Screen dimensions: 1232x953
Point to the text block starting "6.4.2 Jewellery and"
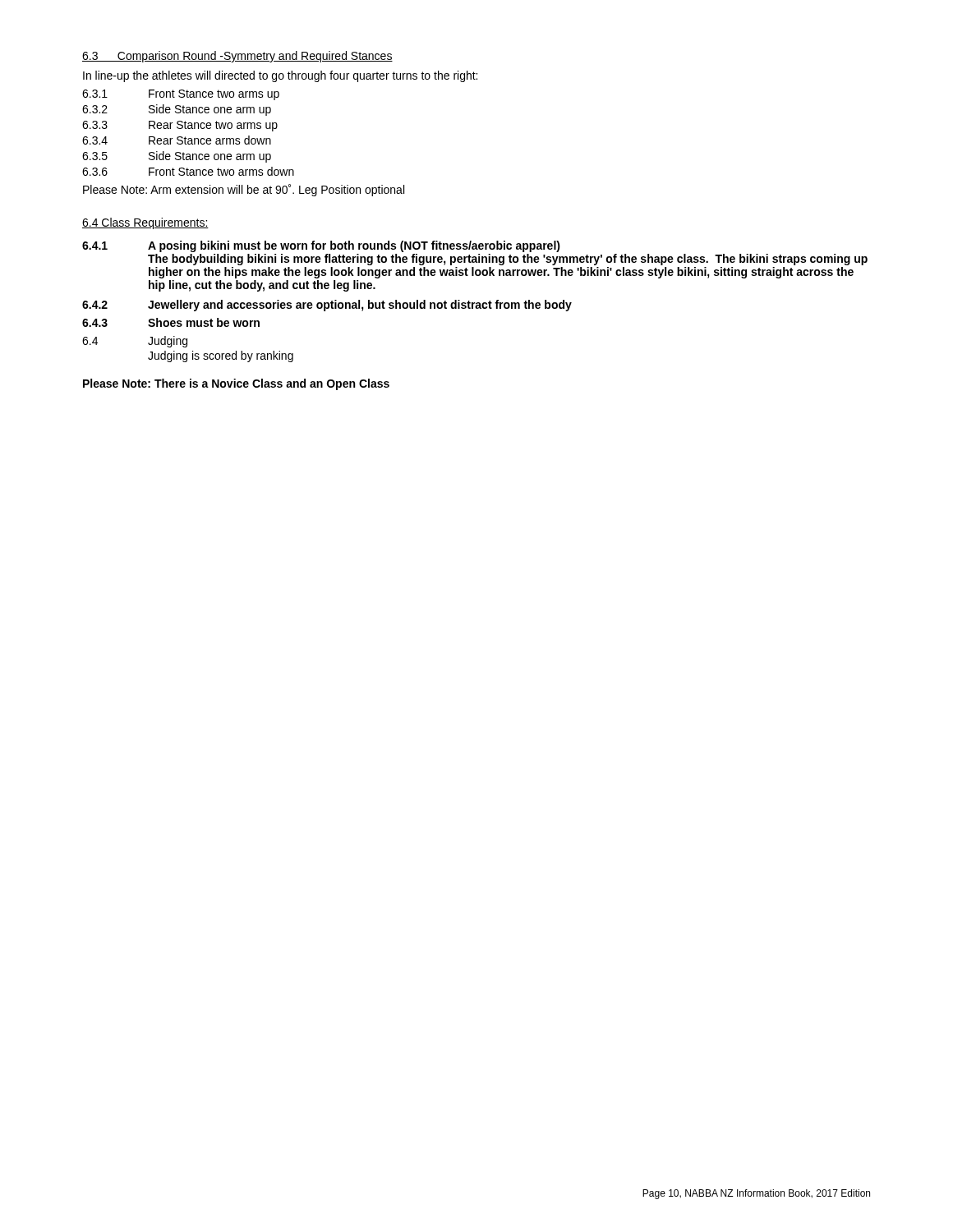pos(327,305)
